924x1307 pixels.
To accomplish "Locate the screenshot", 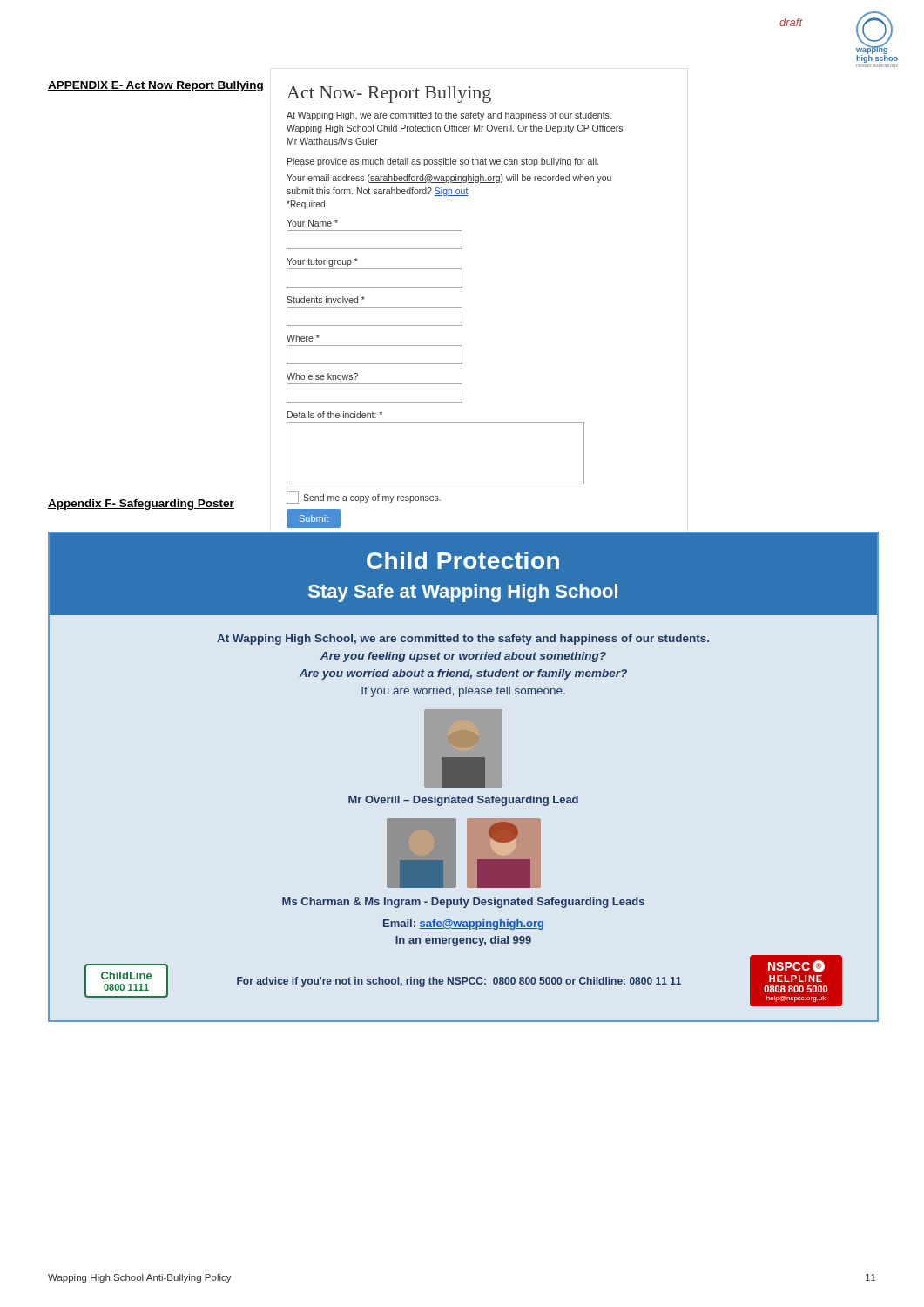I will (479, 303).
